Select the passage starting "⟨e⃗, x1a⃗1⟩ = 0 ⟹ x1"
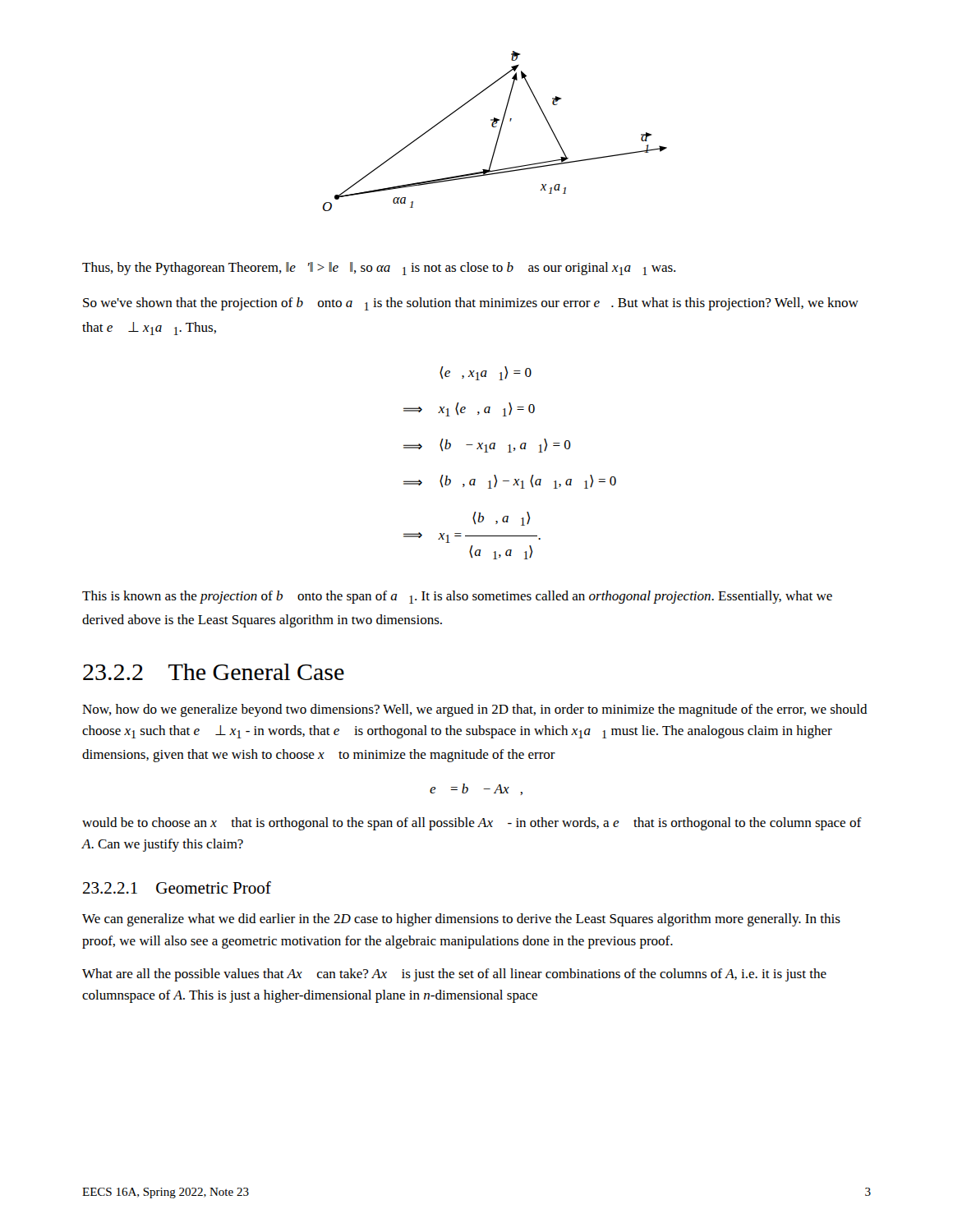The height and width of the screenshot is (1232, 953). [486, 373]
